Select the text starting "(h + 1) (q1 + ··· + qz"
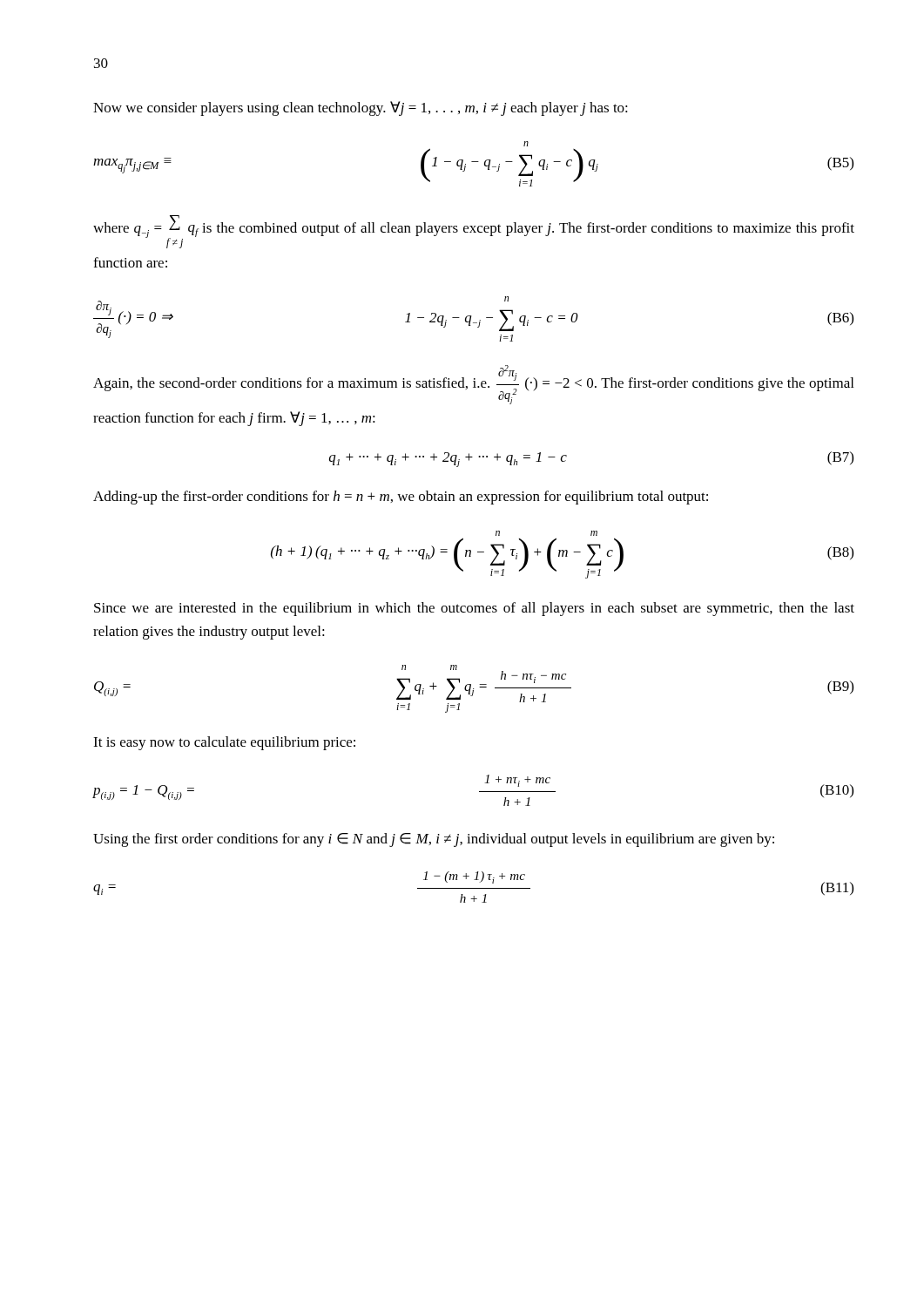Image resolution: width=924 pixels, height=1307 pixels. (474, 552)
